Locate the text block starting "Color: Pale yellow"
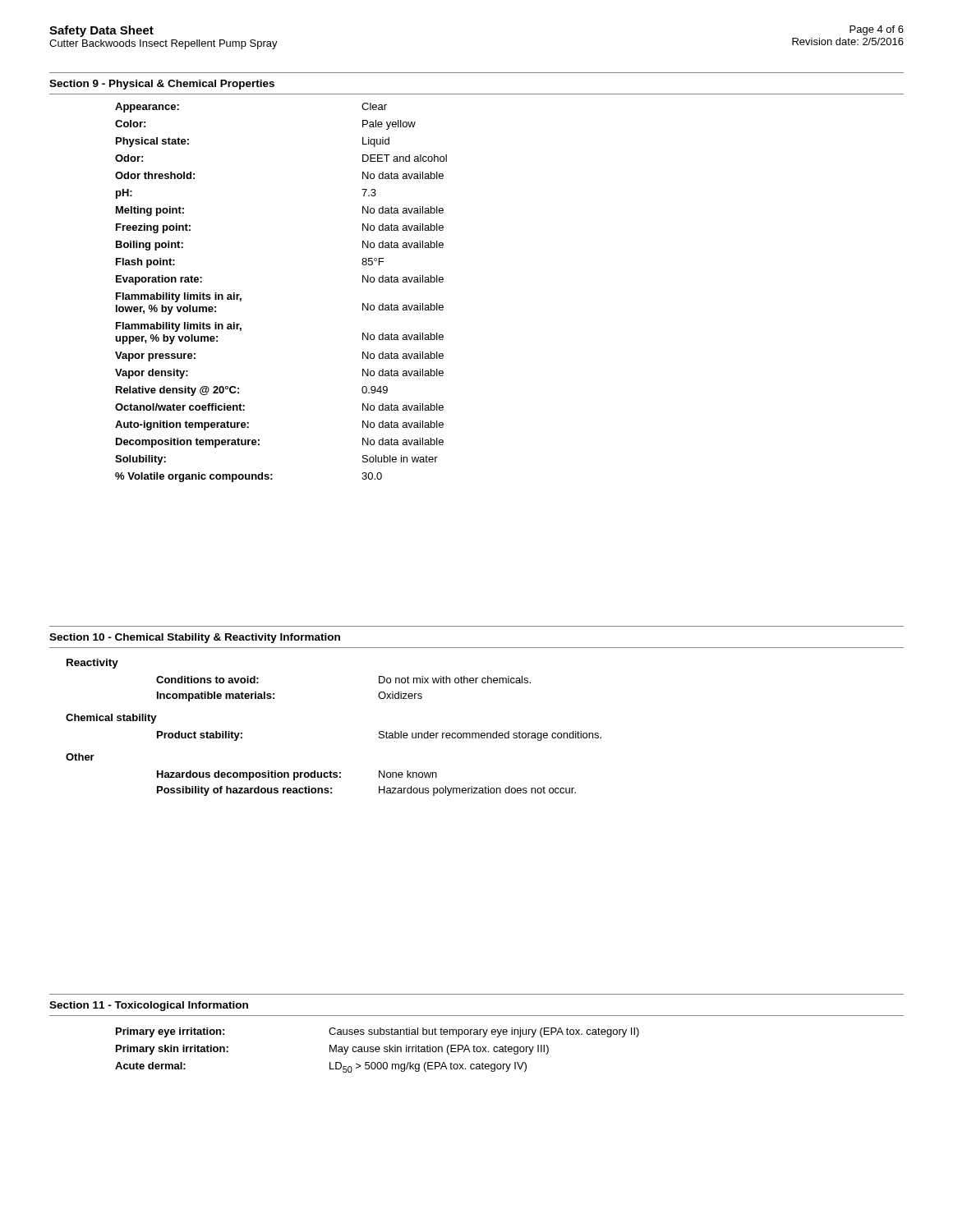 tap(130, 124)
